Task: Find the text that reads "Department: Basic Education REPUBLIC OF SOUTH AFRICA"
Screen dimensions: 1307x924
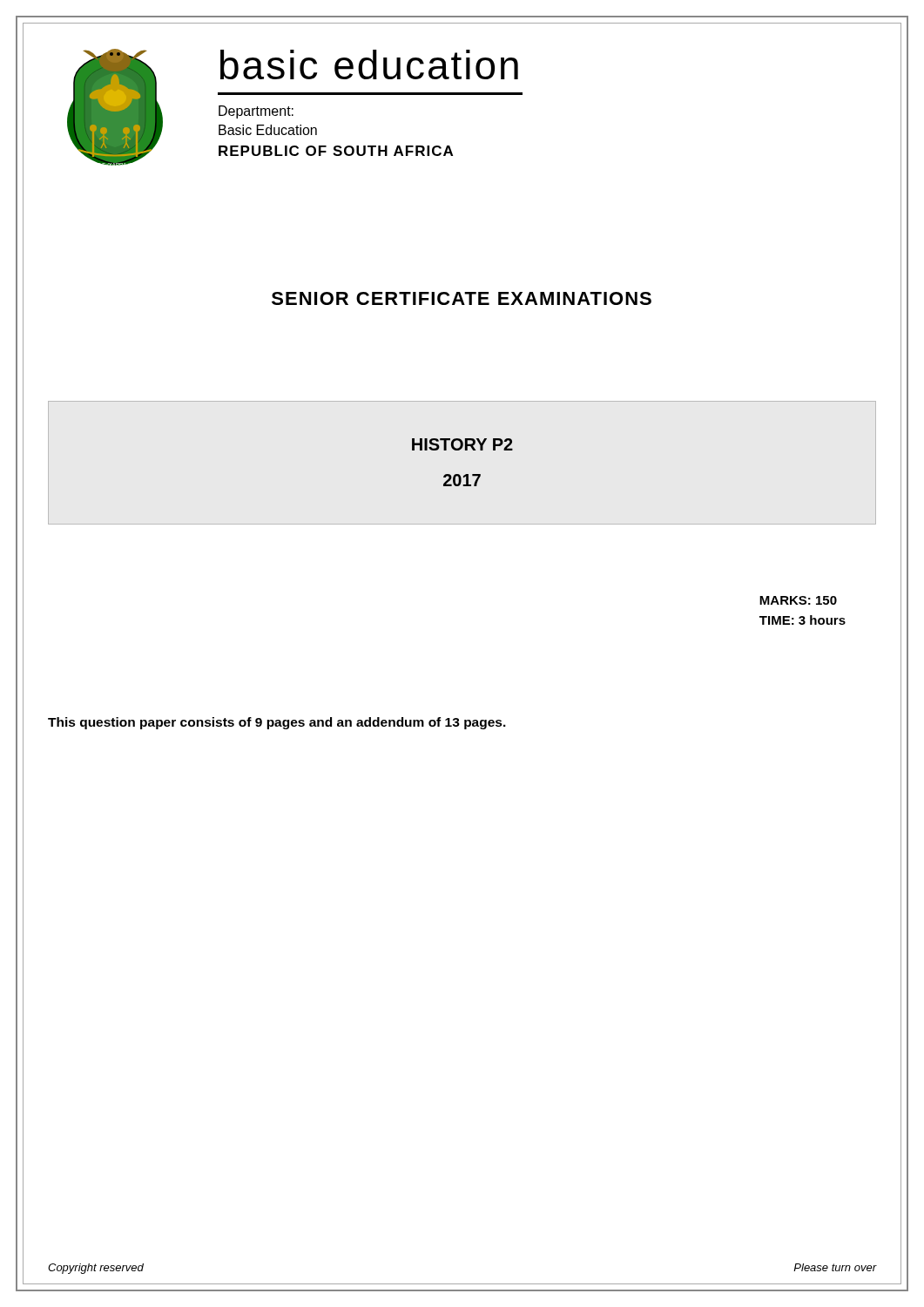Action: tap(256, 112)
